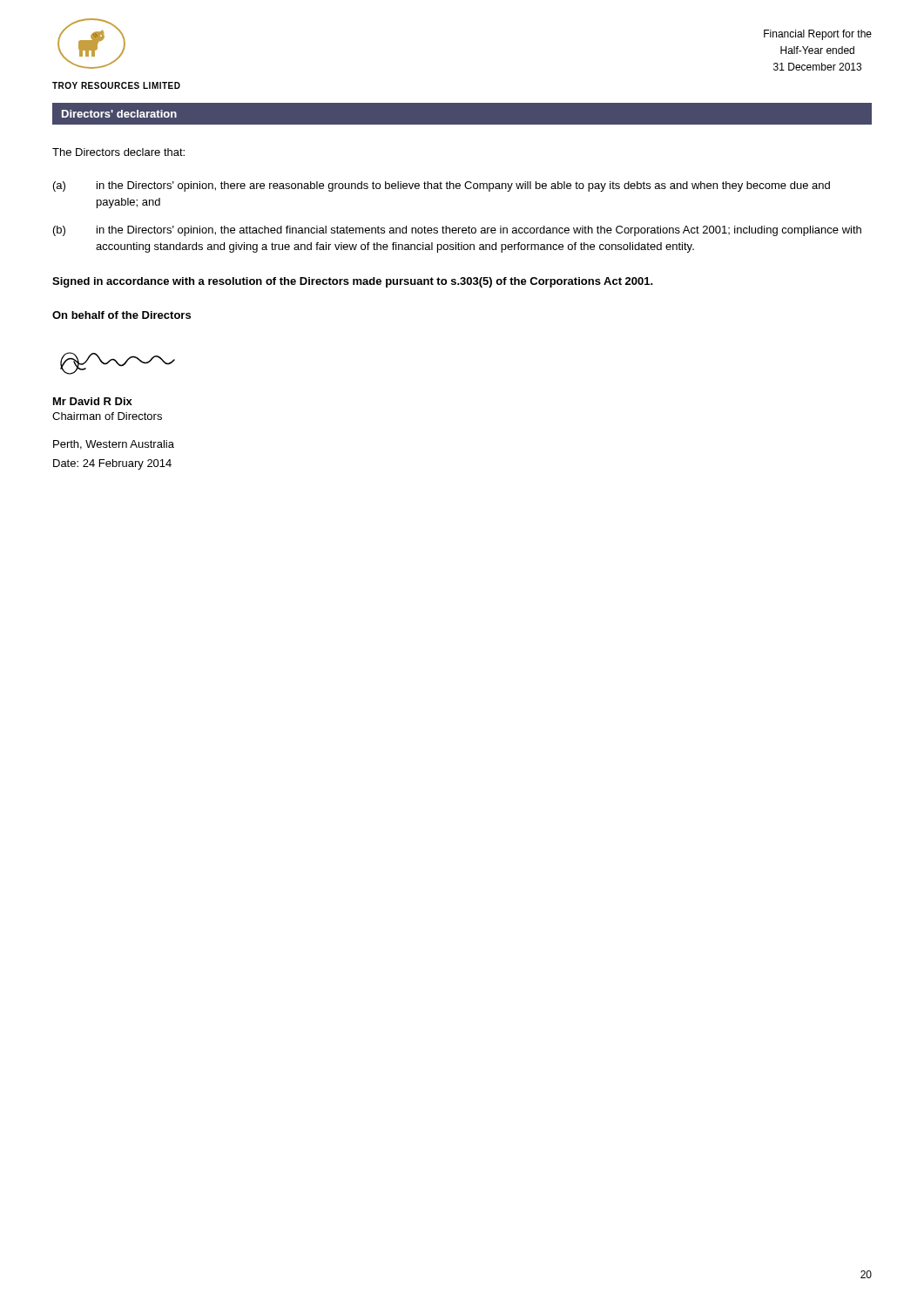The height and width of the screenshot is (1307, 924).
Task: Point to the text block starting "(a) in the Directors' opinion, there are reasonable"
Action: [462, 193]
